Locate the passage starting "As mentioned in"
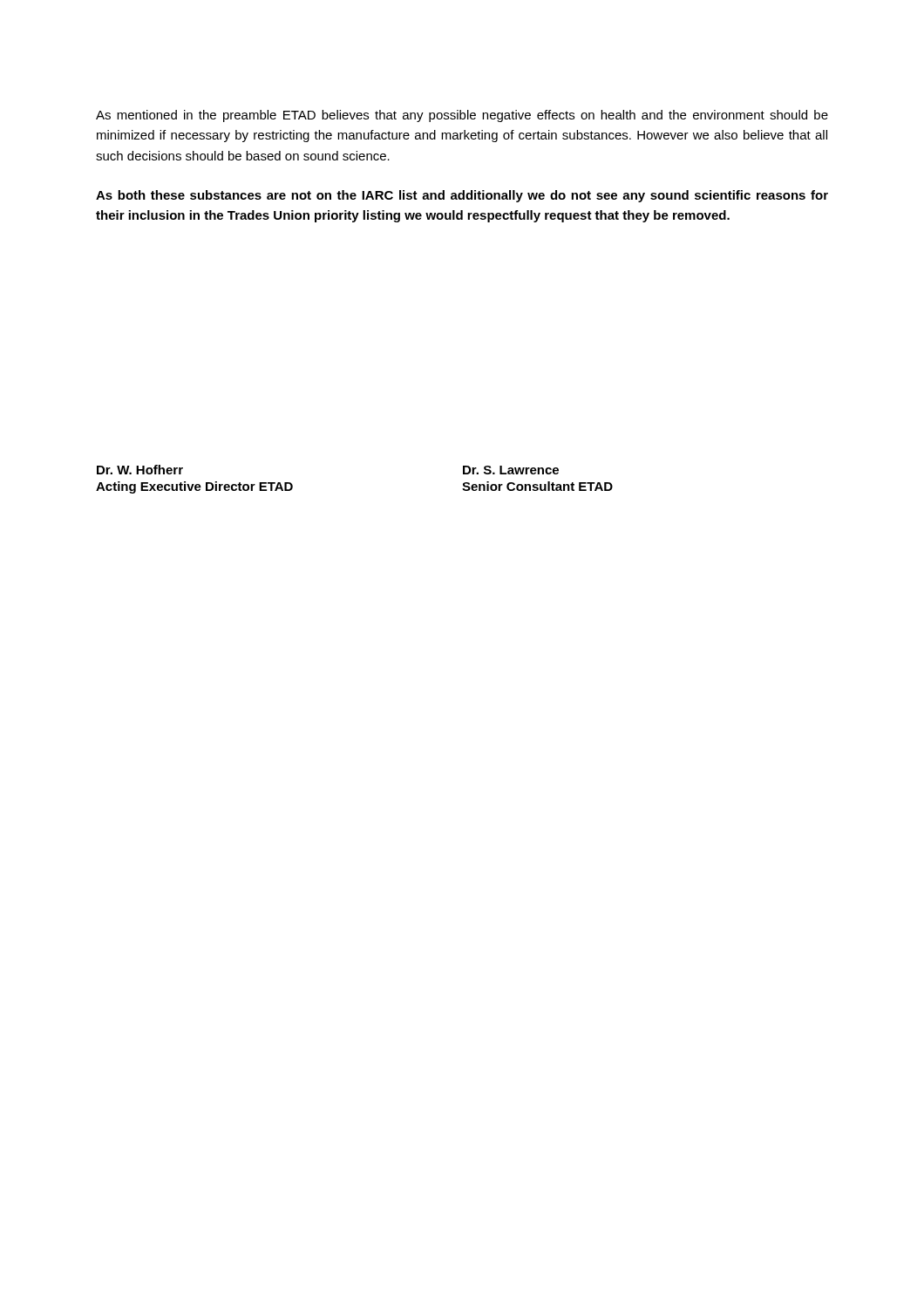The height and width of the screenshot is (1308, 924). (x=462, y=135)
